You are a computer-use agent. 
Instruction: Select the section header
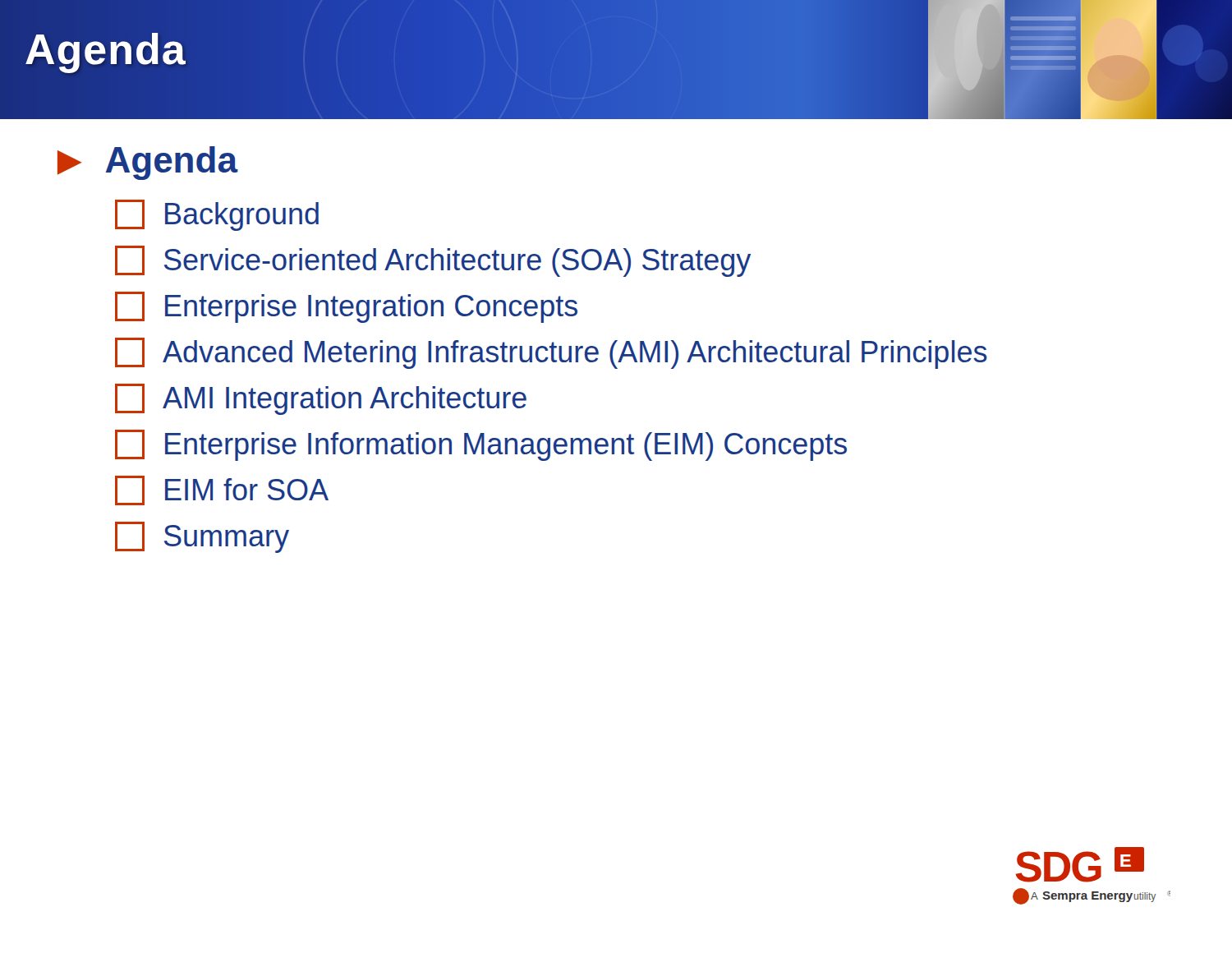point(143,160)
